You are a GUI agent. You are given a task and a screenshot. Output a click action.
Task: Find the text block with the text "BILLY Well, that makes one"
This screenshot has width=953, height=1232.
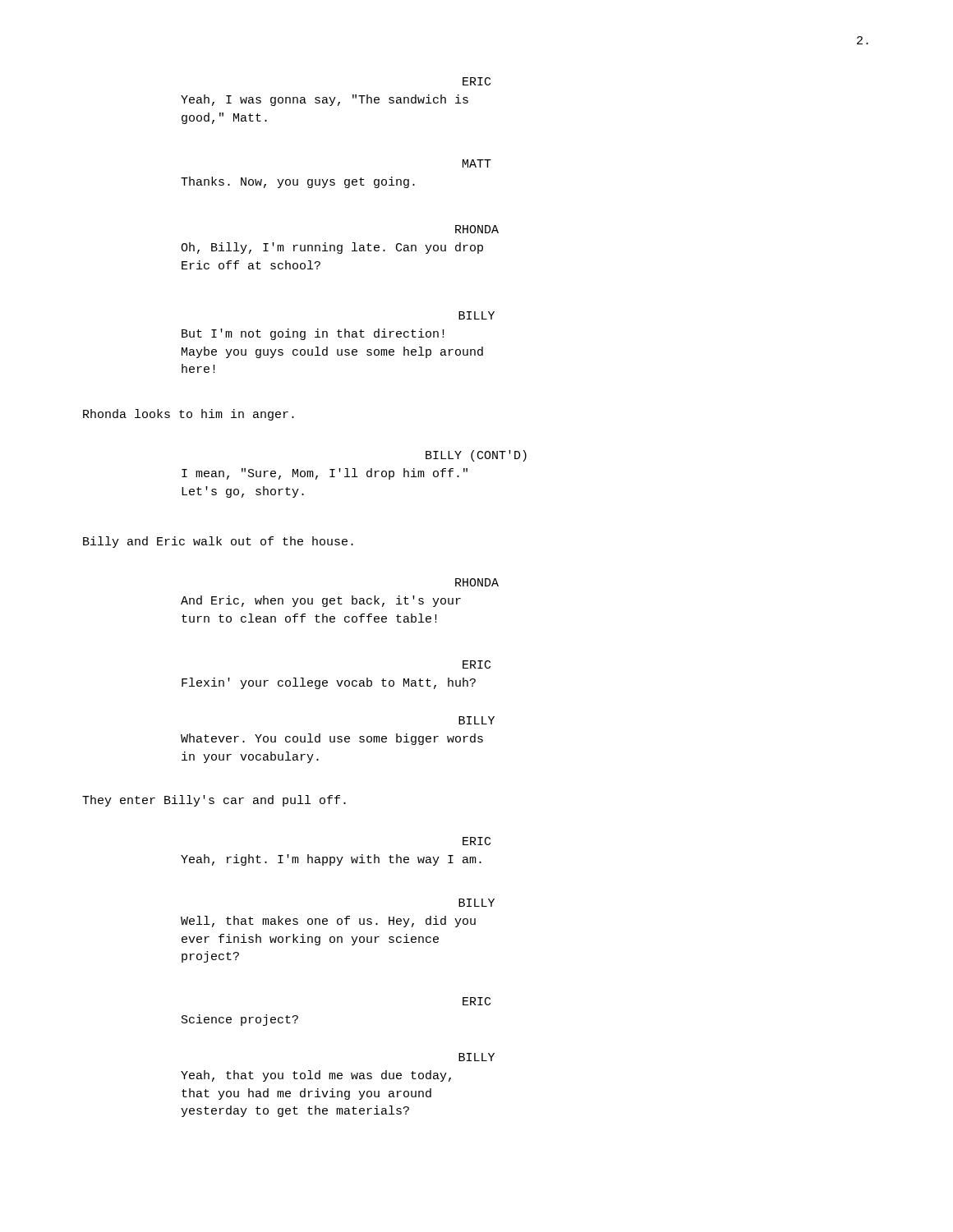[476, 903]
